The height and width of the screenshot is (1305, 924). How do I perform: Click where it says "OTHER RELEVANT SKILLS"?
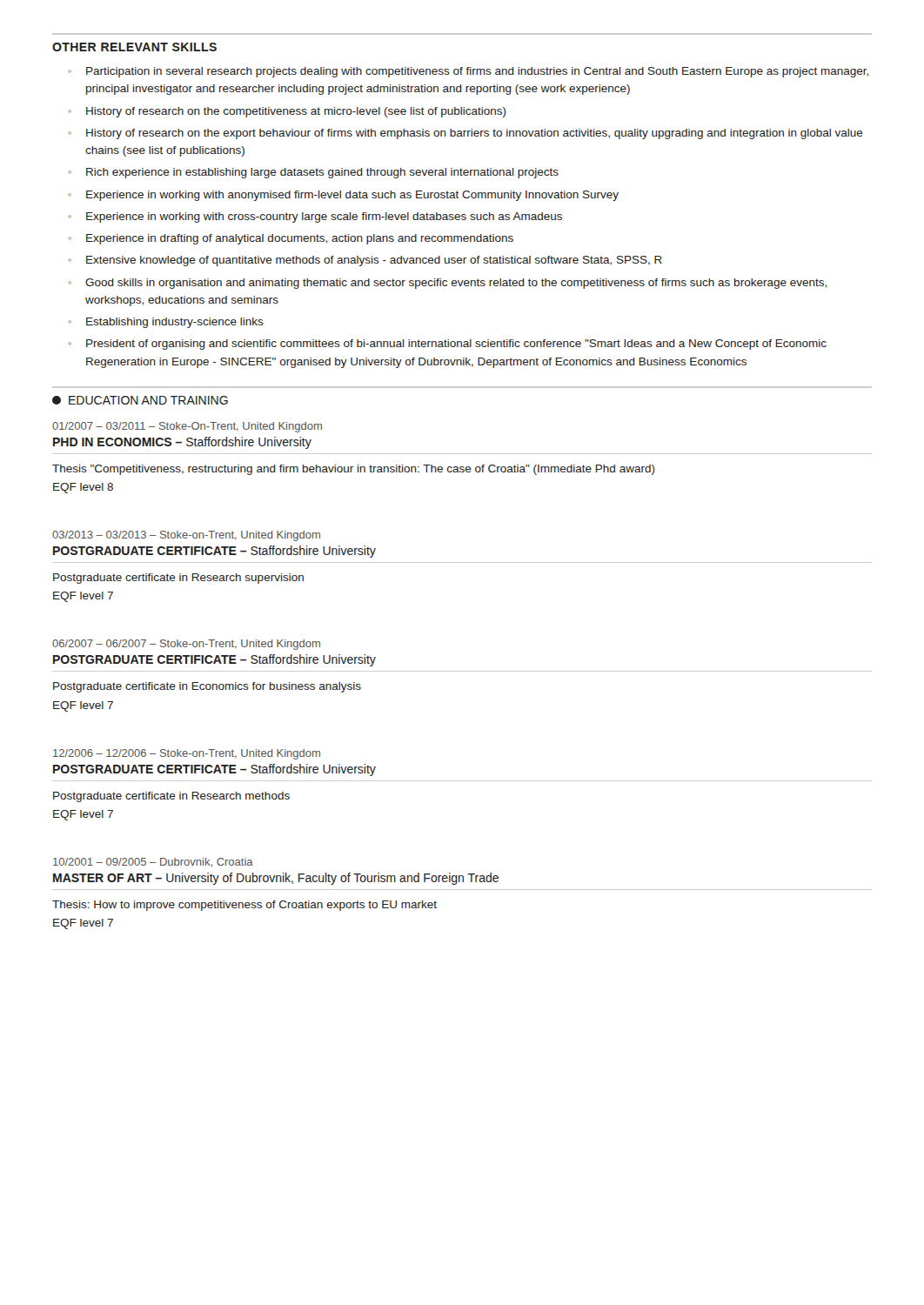pos(135,47)
